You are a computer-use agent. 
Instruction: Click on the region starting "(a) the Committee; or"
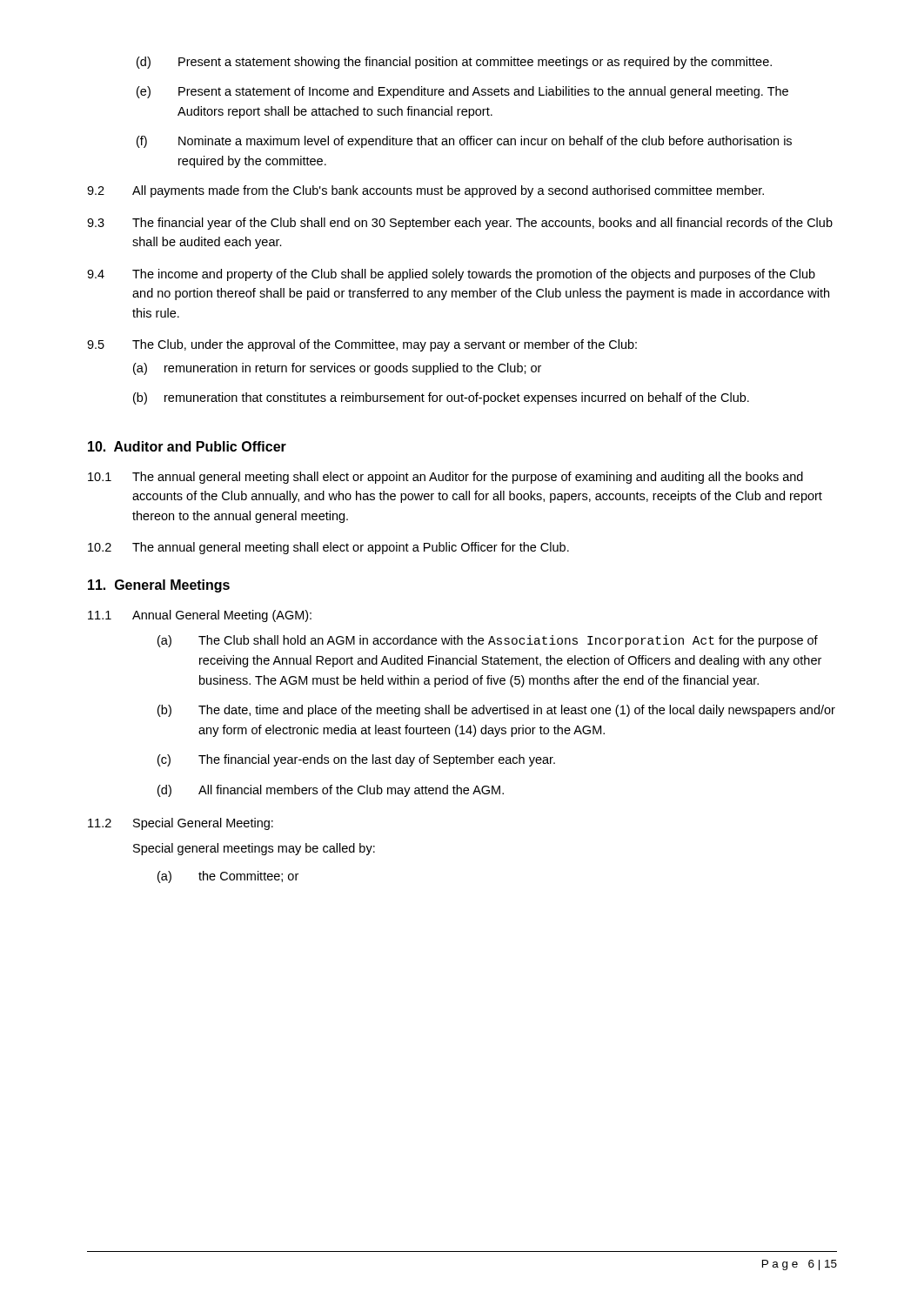click(x=228, y=877)
